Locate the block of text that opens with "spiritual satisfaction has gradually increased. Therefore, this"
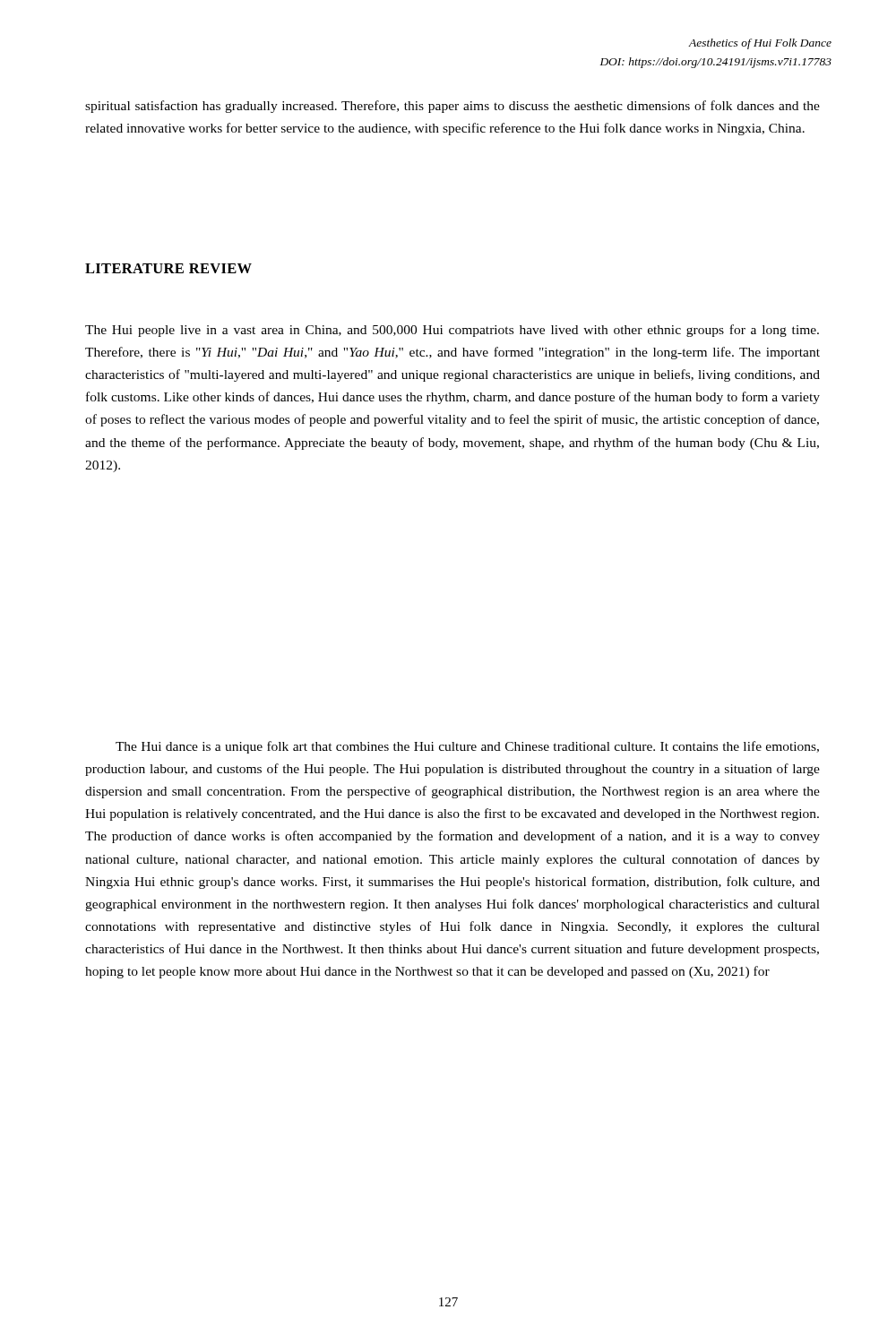Viewport: 896px width, 1344px height. [x=452, y=117]
